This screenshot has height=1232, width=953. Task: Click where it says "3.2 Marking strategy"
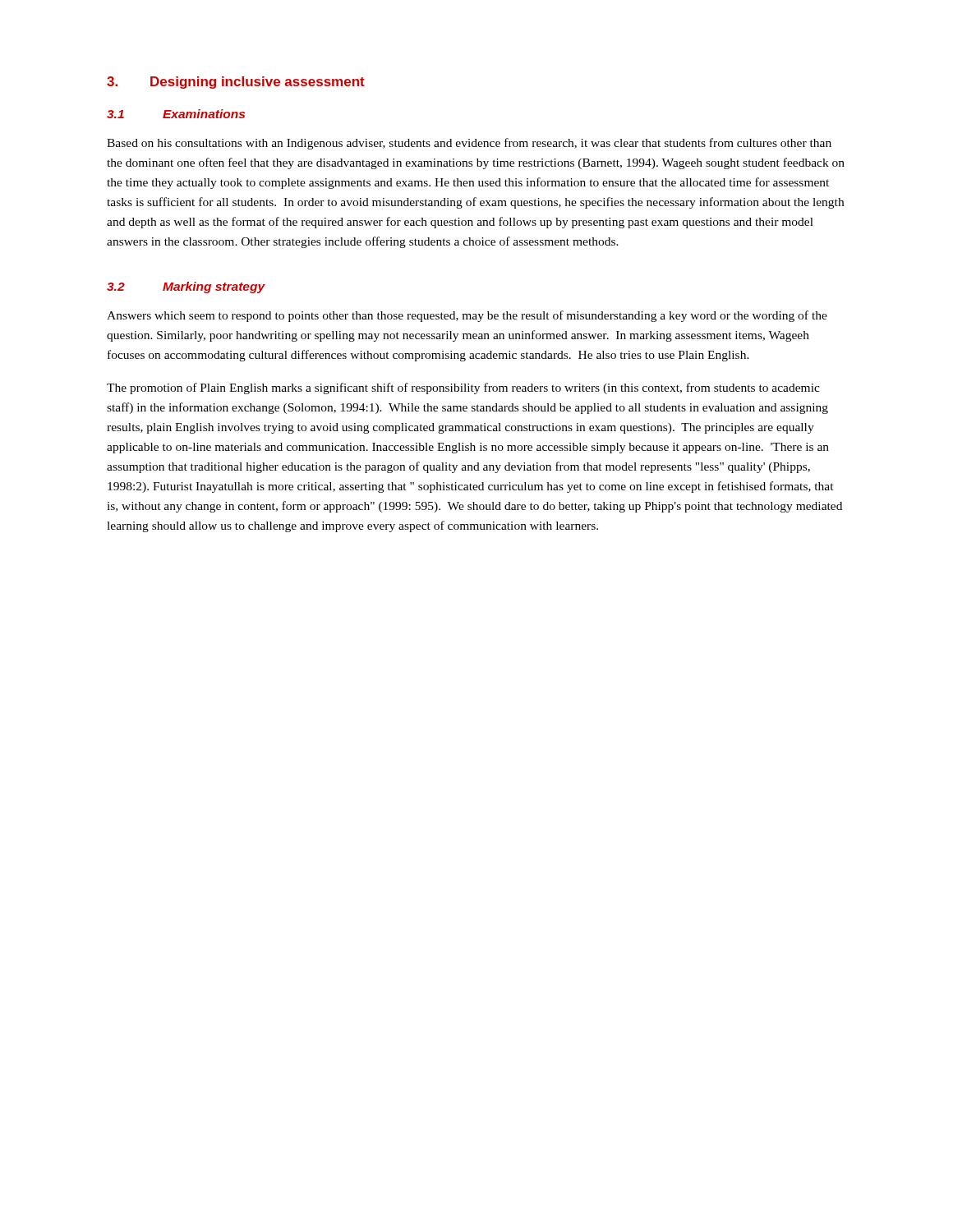click(186, 287)
